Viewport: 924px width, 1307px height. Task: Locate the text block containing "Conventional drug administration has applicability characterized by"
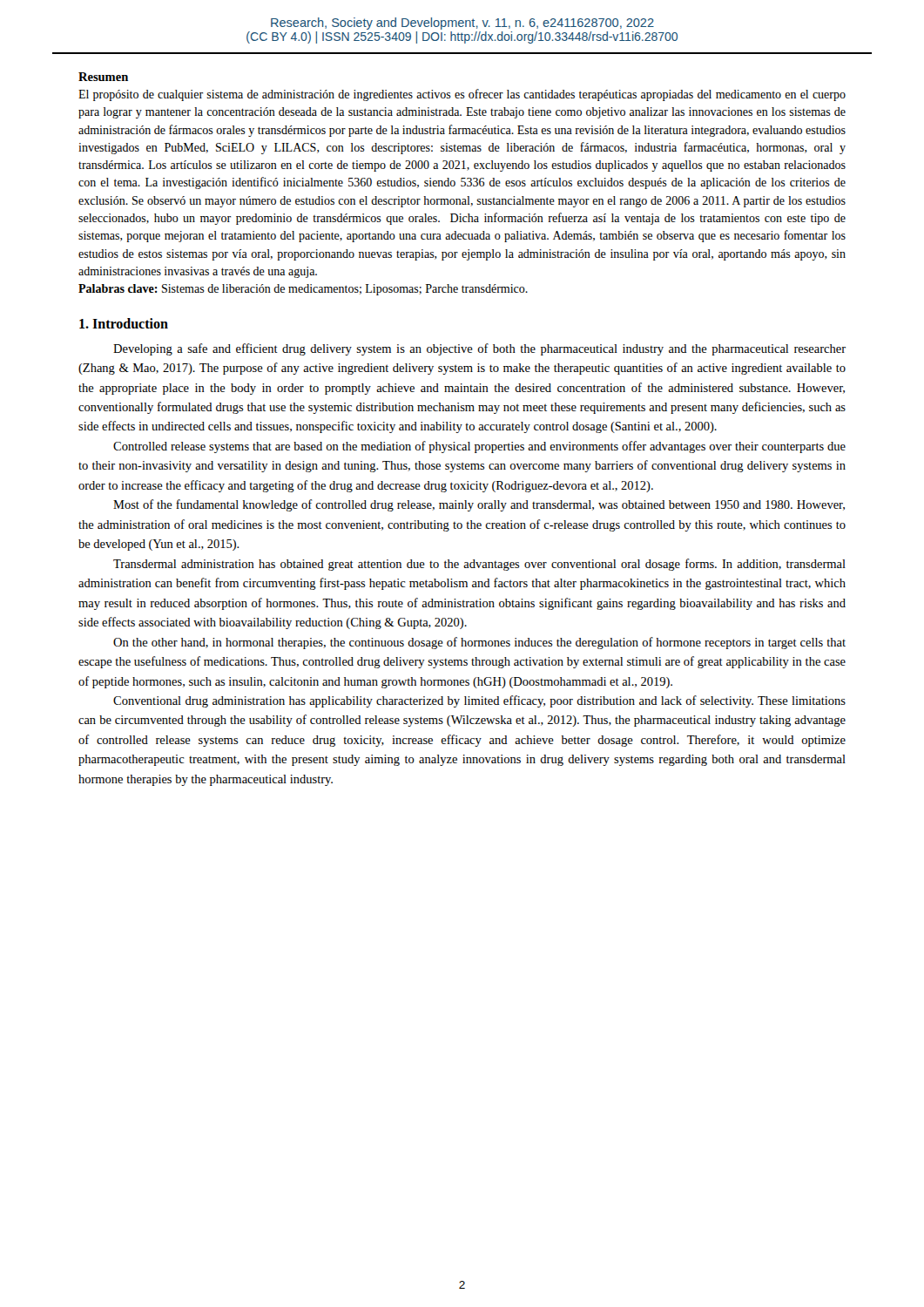pyautogui.click(x=462, y=740)
